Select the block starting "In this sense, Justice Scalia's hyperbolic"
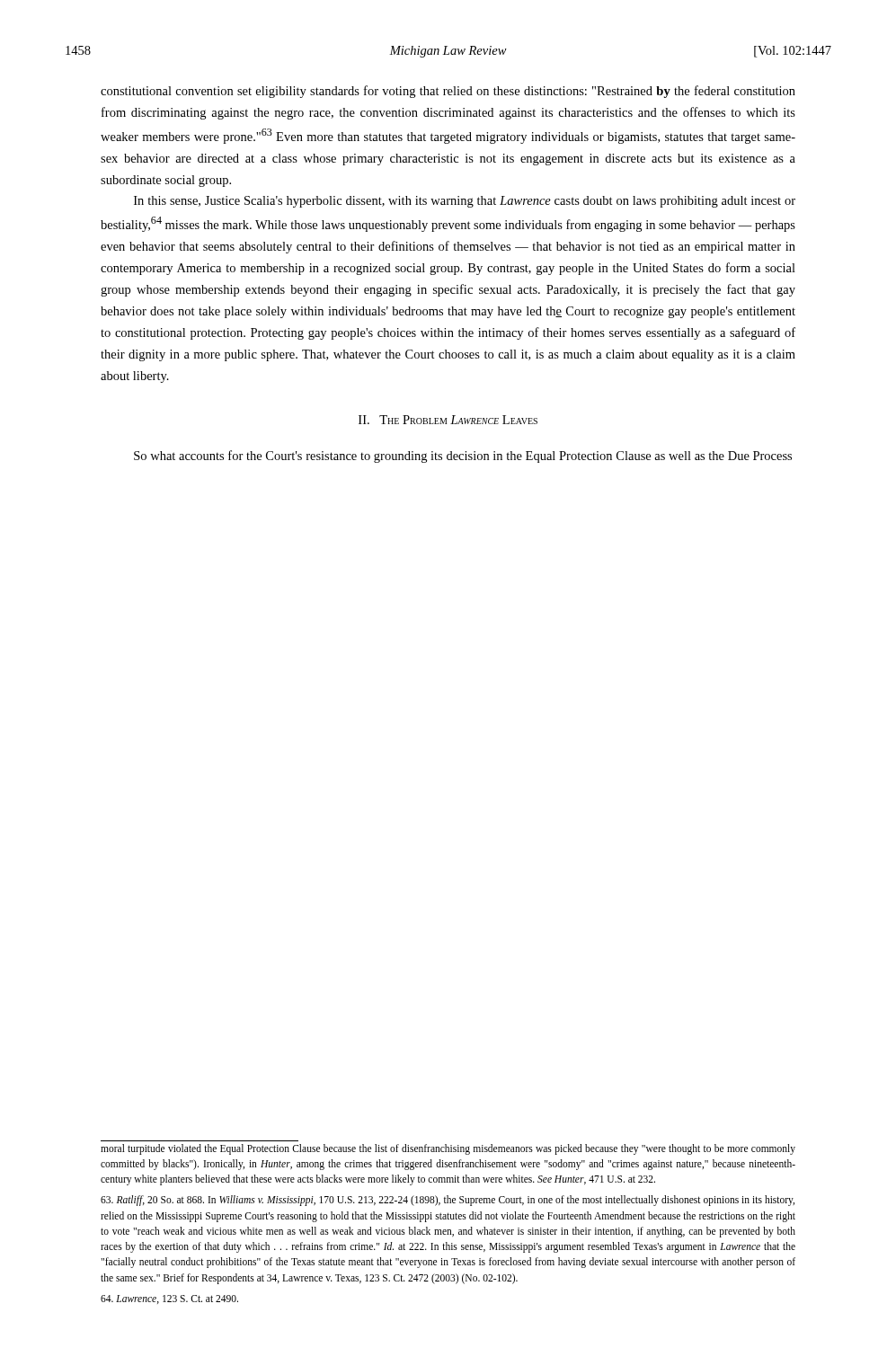 tap(448, 289)
